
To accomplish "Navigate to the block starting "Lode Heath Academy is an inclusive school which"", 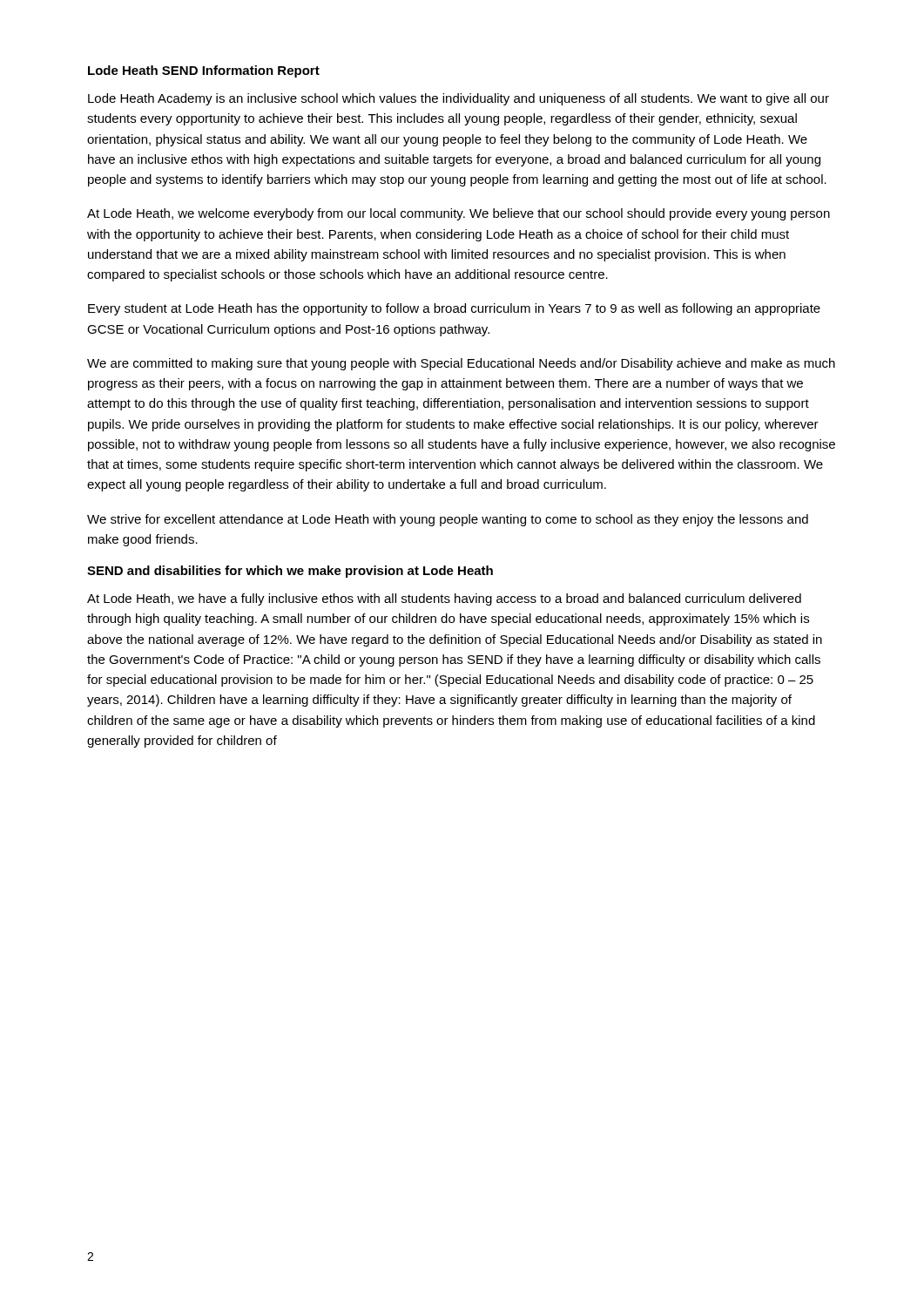I will point(458,139).
